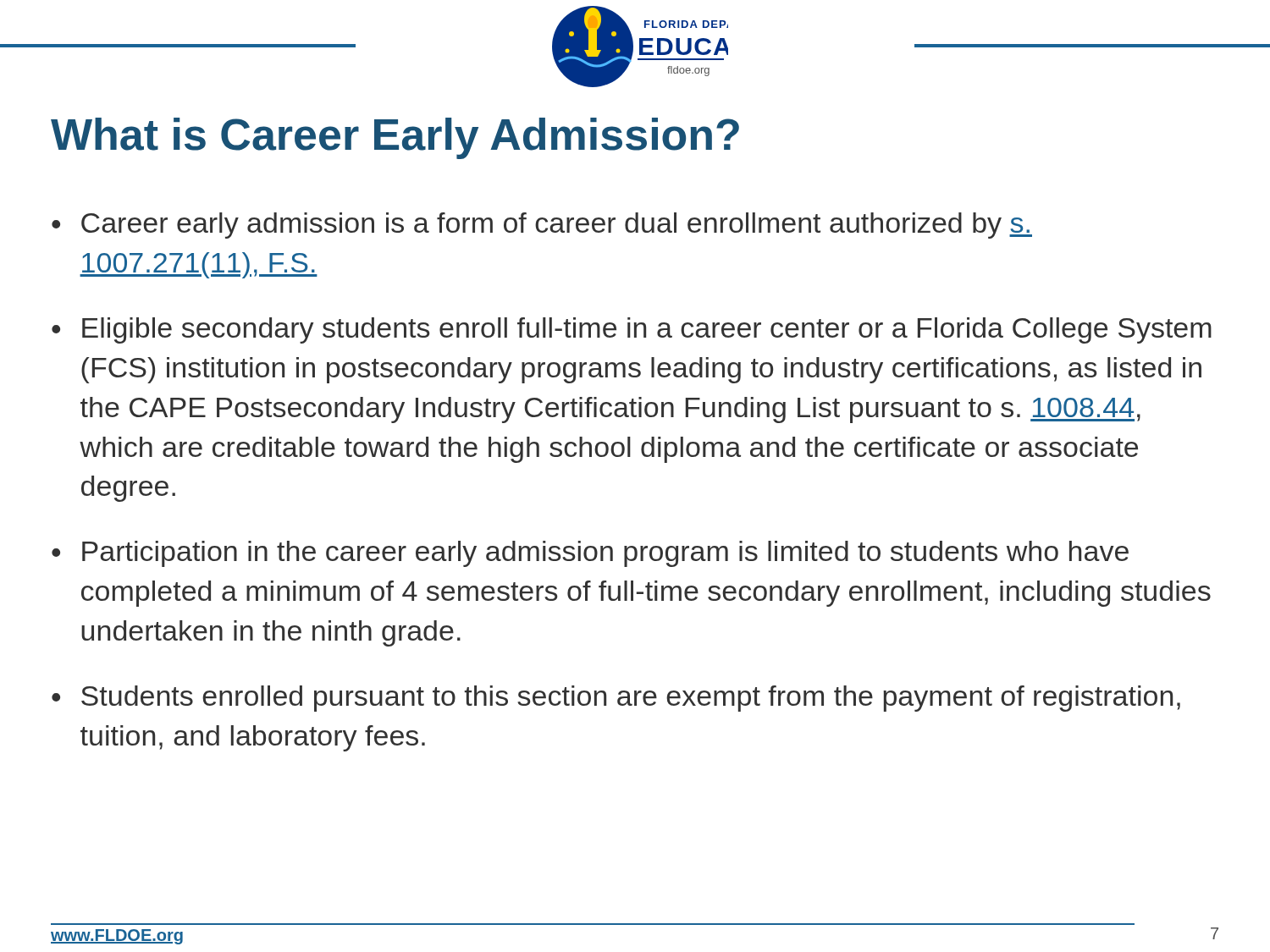
Task: Where is the passage that starts "• Eligible secondary students enroll full-time in a"?
Action: coord(635,407)
